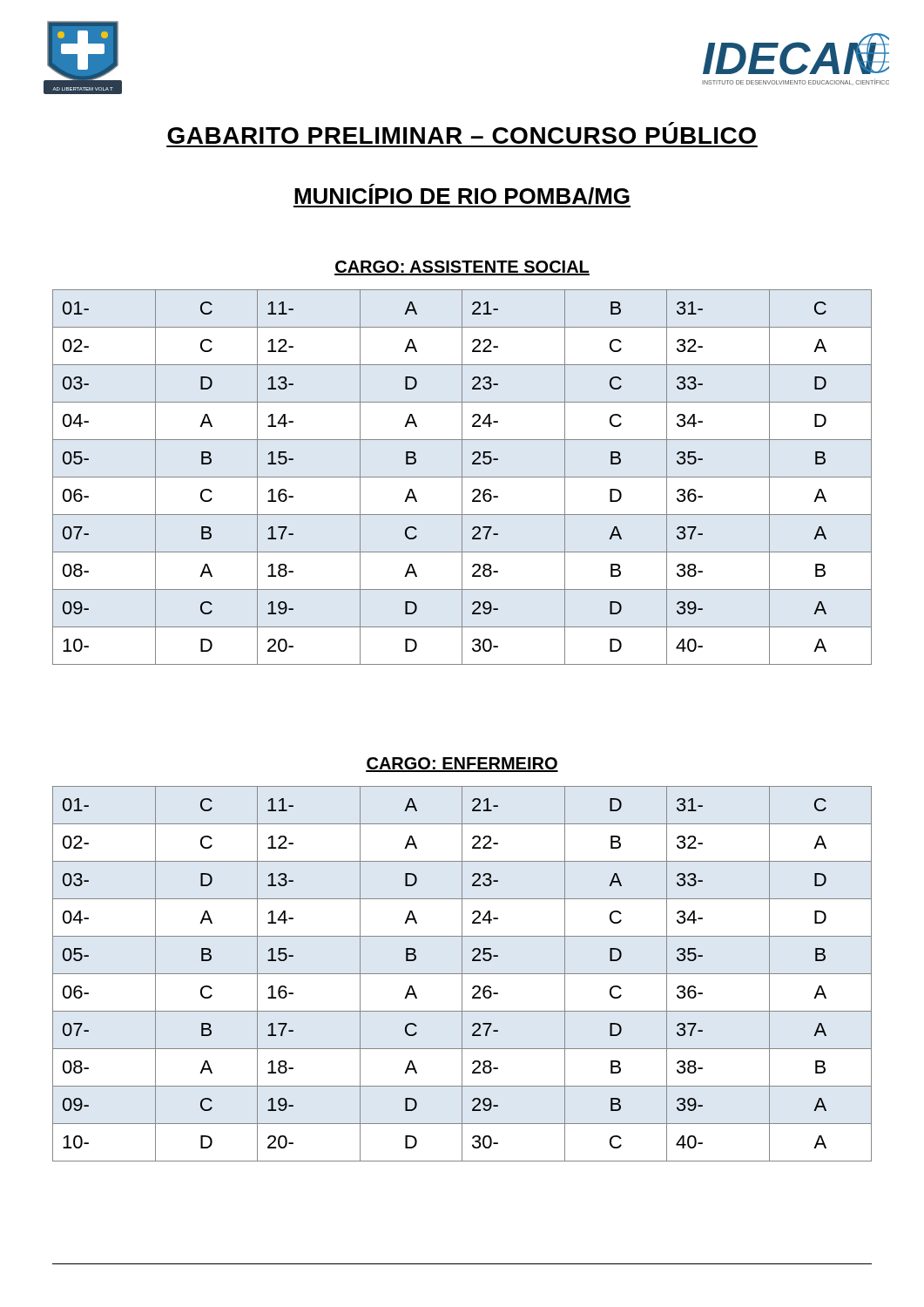Select the title that reads "GABARITO PRELIMINAR – CONCURSO"

tap(462, 136)
